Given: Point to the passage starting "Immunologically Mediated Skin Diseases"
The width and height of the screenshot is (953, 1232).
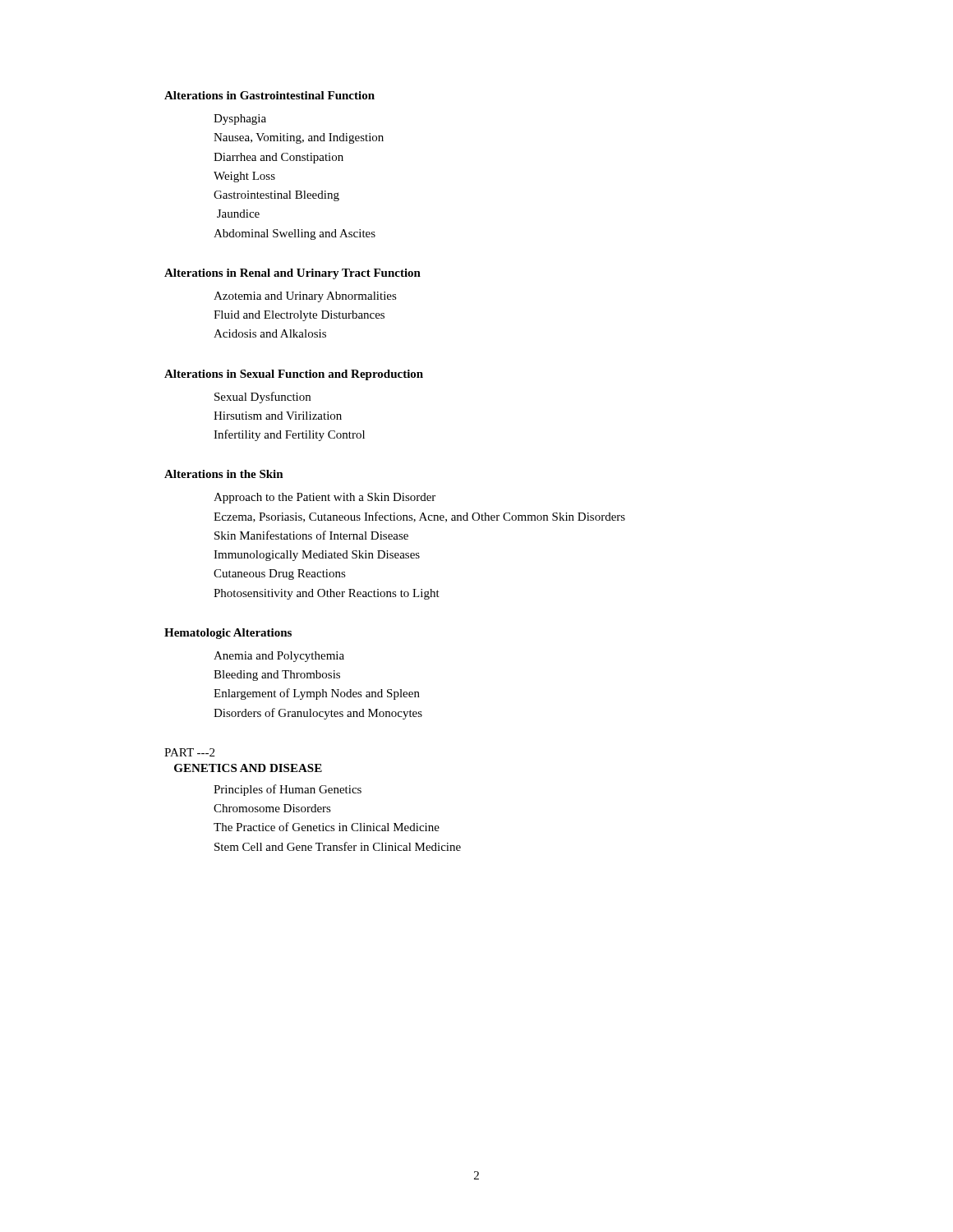Looking at the screenshot, I should coord(317,554).
